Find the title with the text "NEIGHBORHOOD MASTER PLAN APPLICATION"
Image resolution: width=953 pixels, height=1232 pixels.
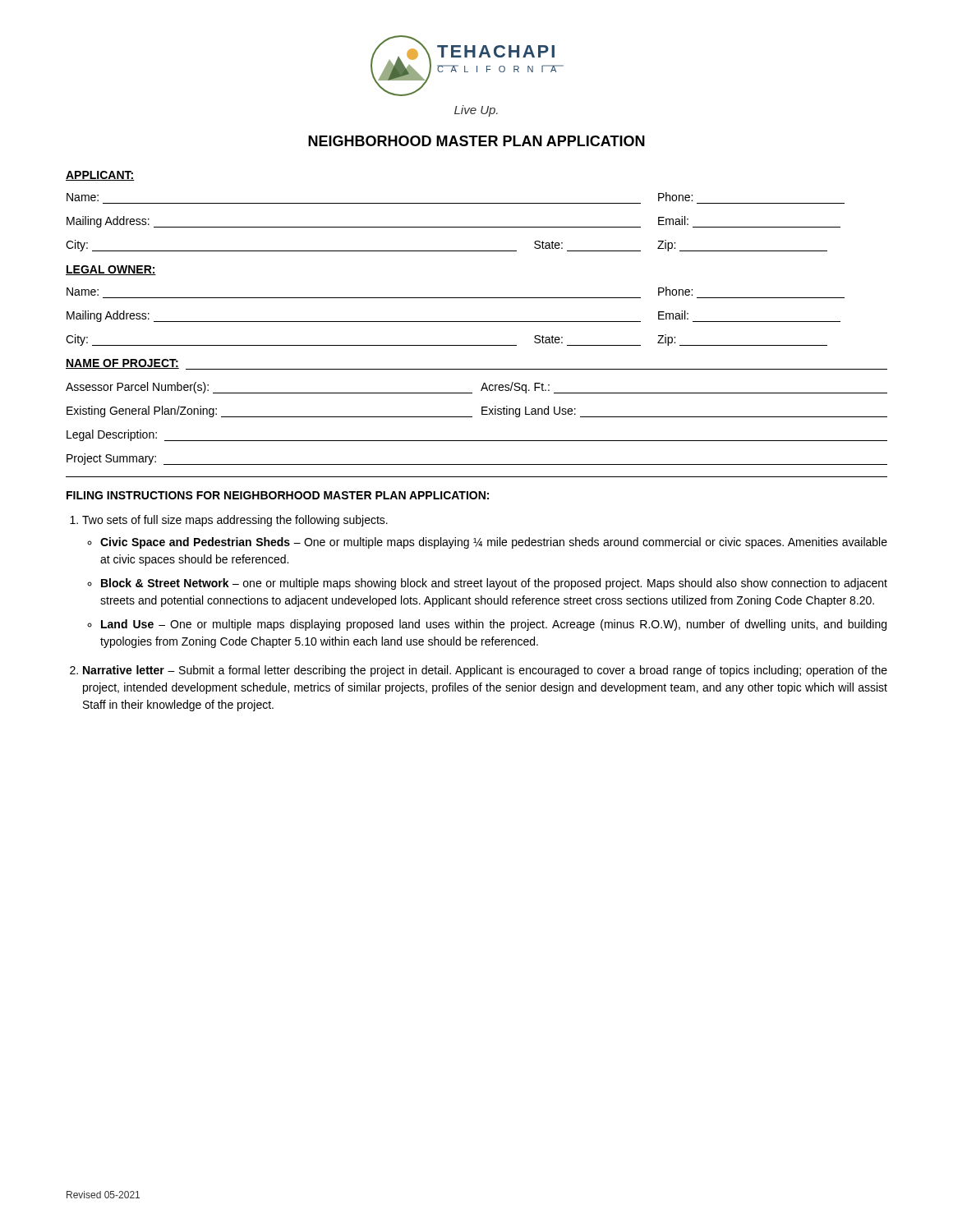[476, 141]
